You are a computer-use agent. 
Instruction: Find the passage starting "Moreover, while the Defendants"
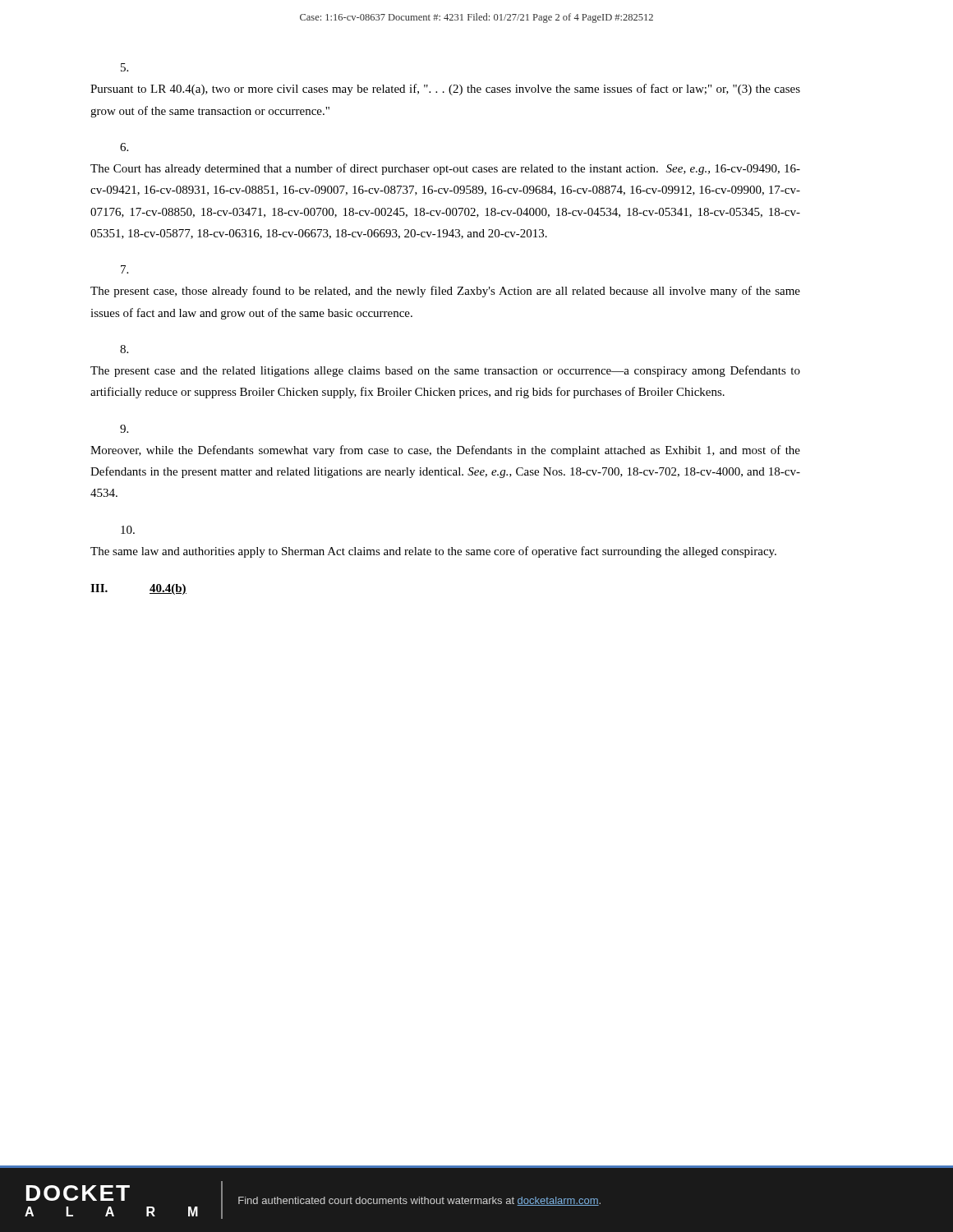click(445, 461)
